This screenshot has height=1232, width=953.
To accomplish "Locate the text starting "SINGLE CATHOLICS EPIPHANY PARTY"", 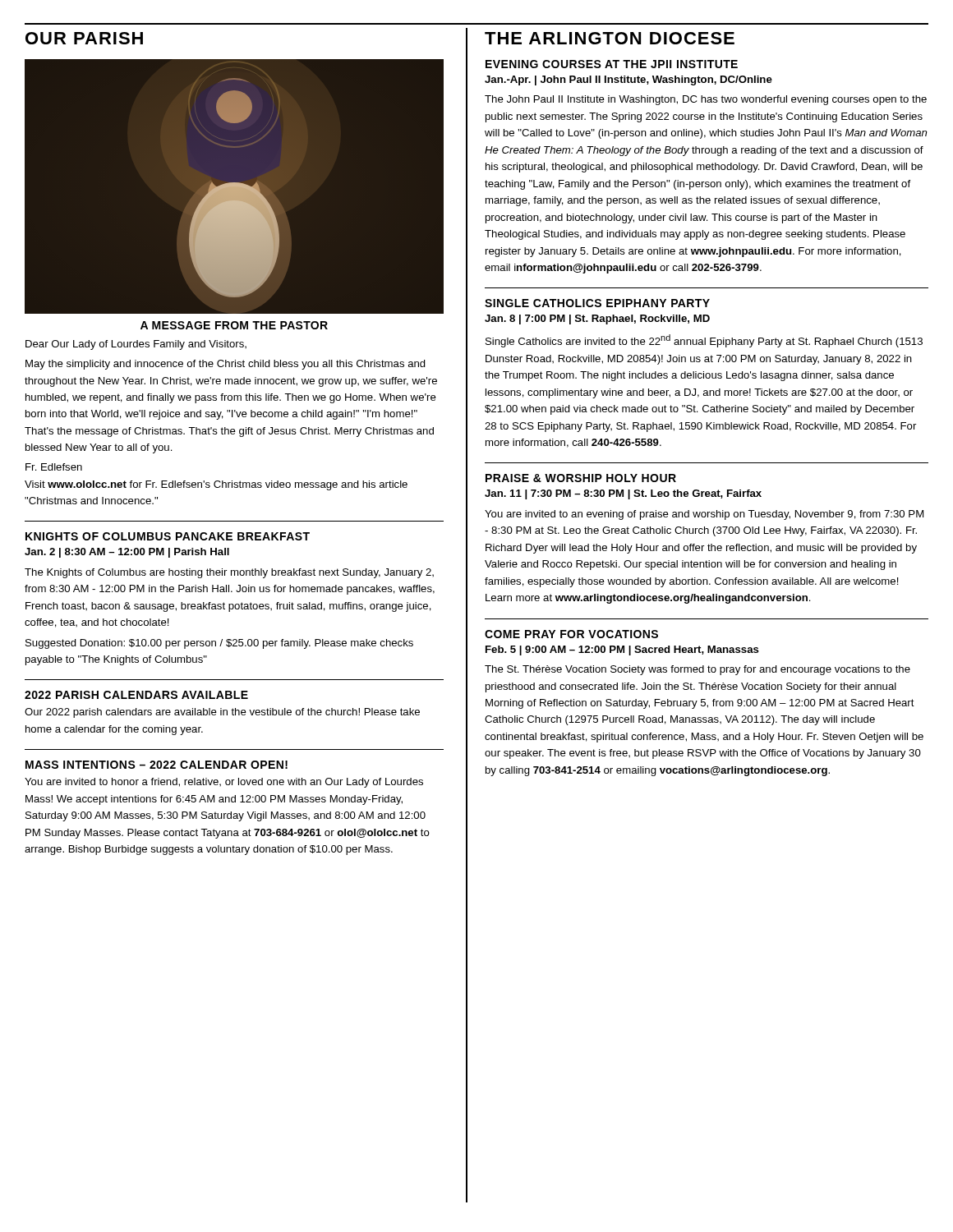I will [x=597, y=303].
